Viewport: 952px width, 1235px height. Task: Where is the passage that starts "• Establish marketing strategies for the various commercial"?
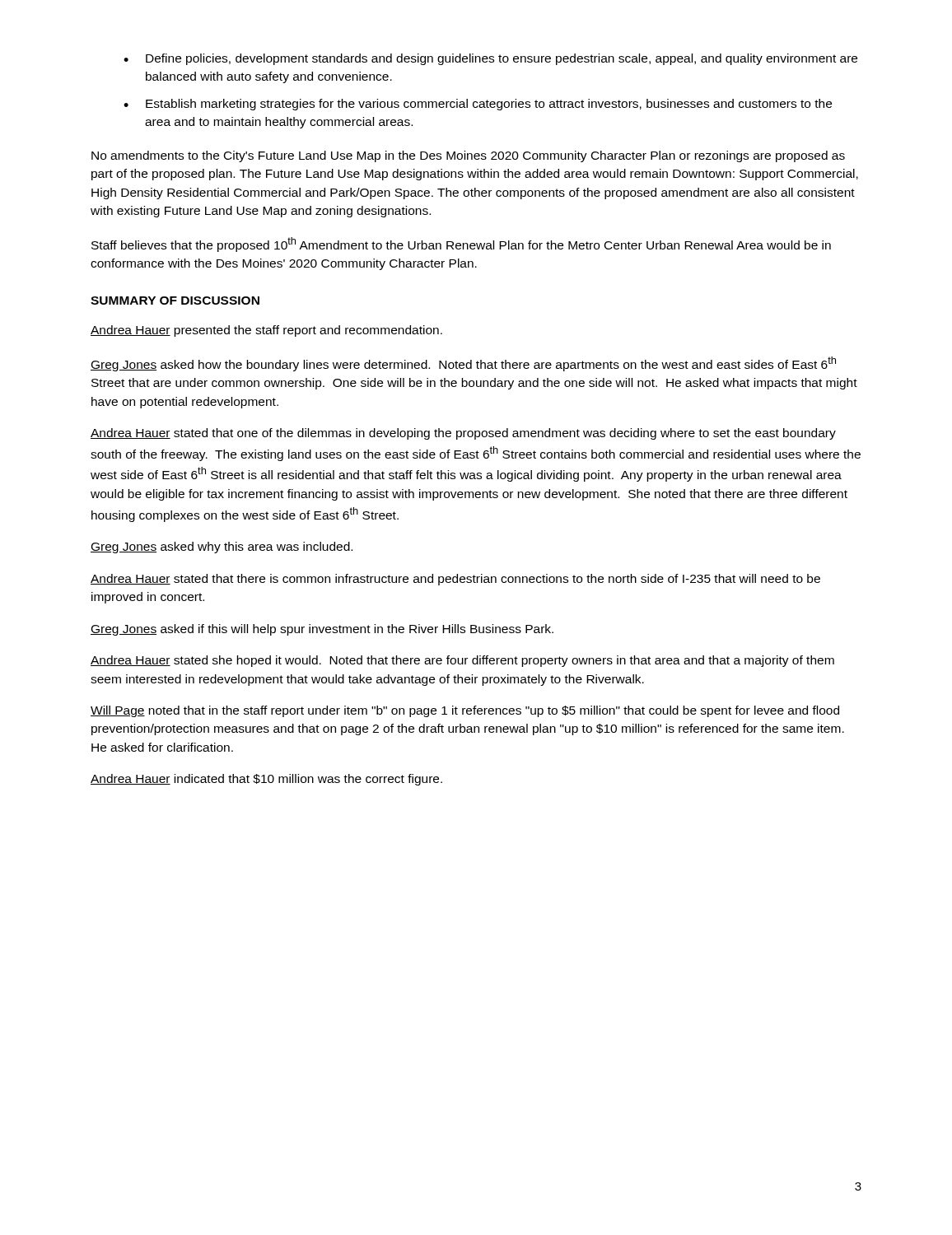pos(492,113)
